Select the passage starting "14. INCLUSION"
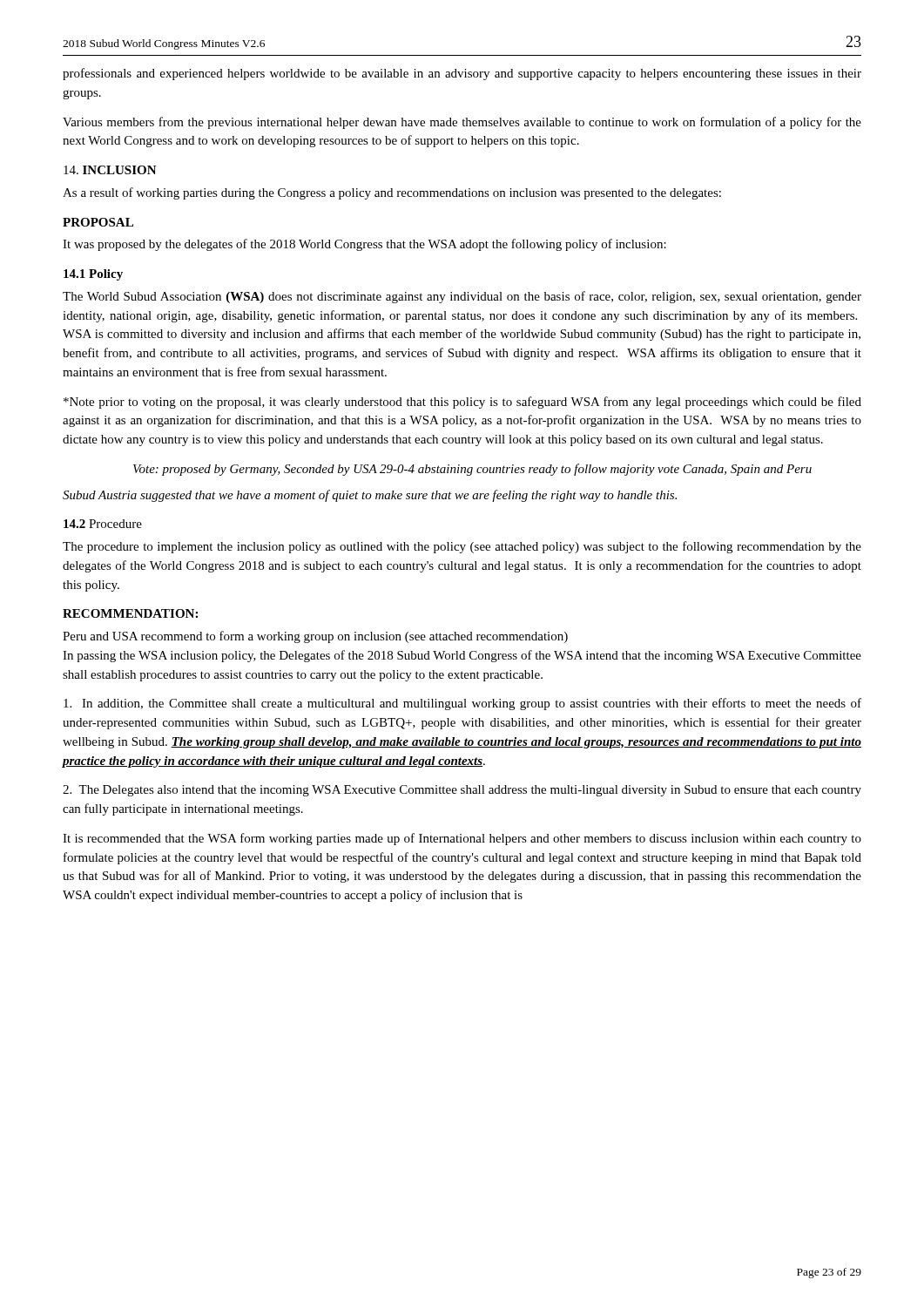 tap(110, 170)
